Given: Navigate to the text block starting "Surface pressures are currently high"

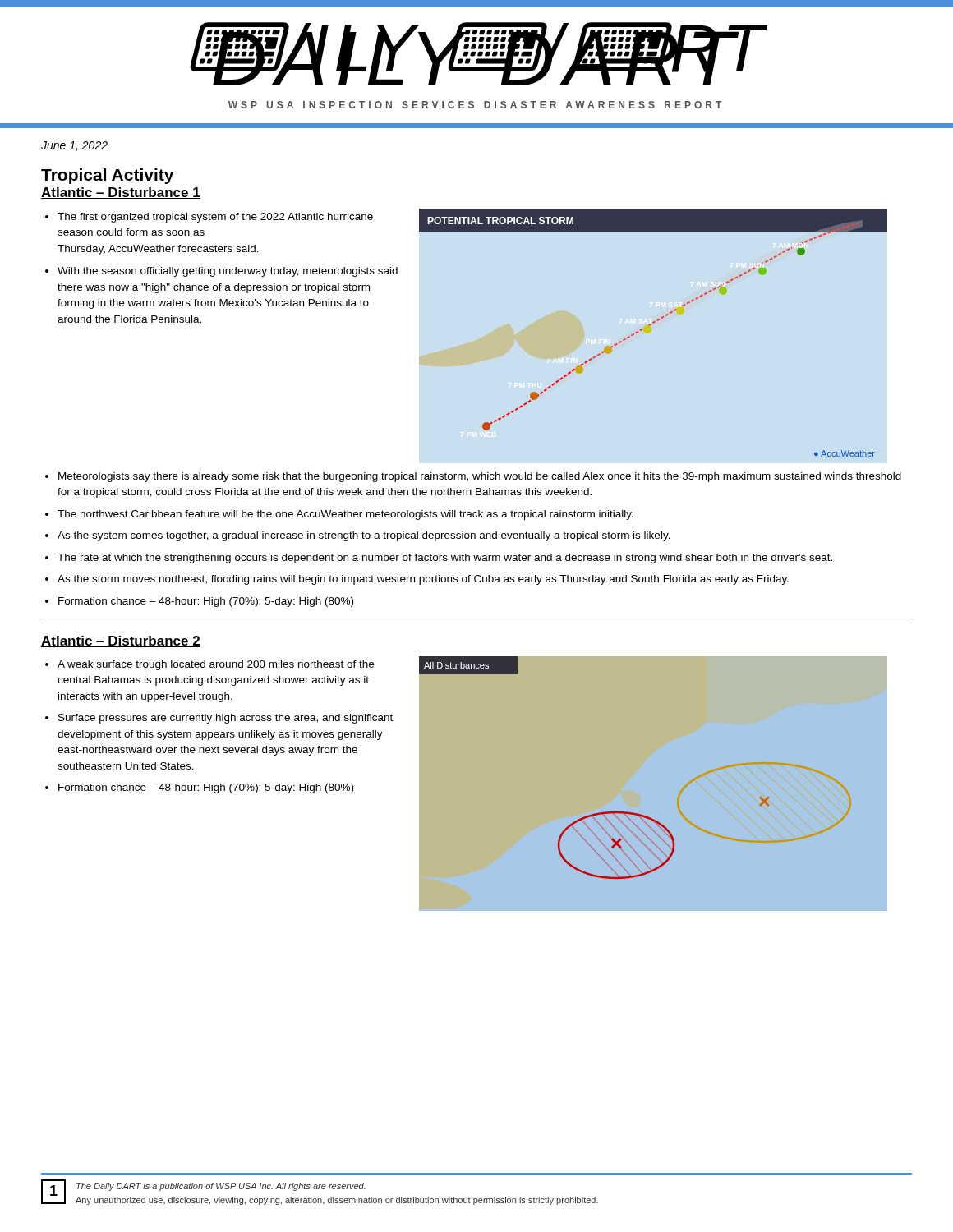Looking at the screenshot, I should 230,742.
